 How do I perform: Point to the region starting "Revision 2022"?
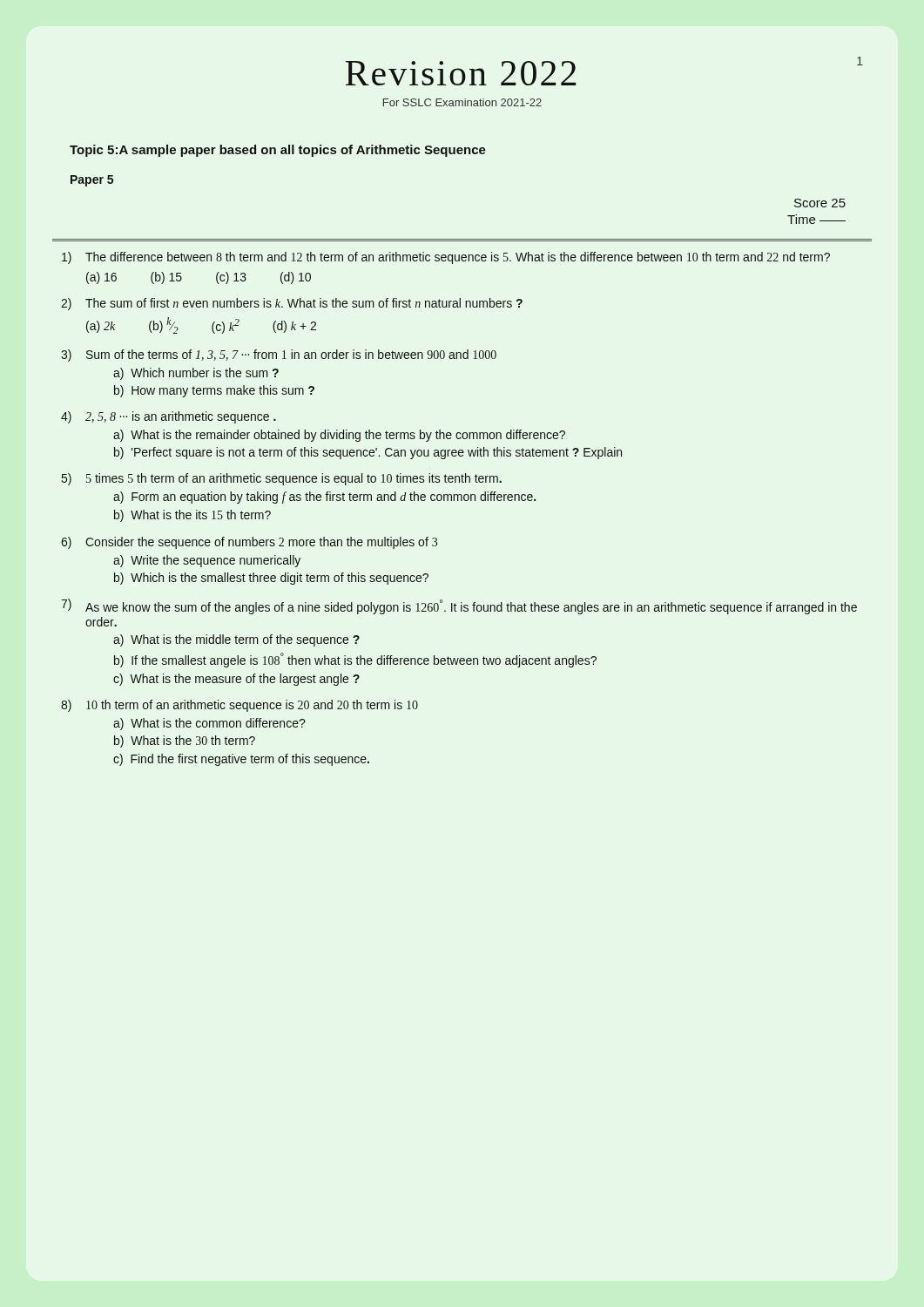click(462, 73)
